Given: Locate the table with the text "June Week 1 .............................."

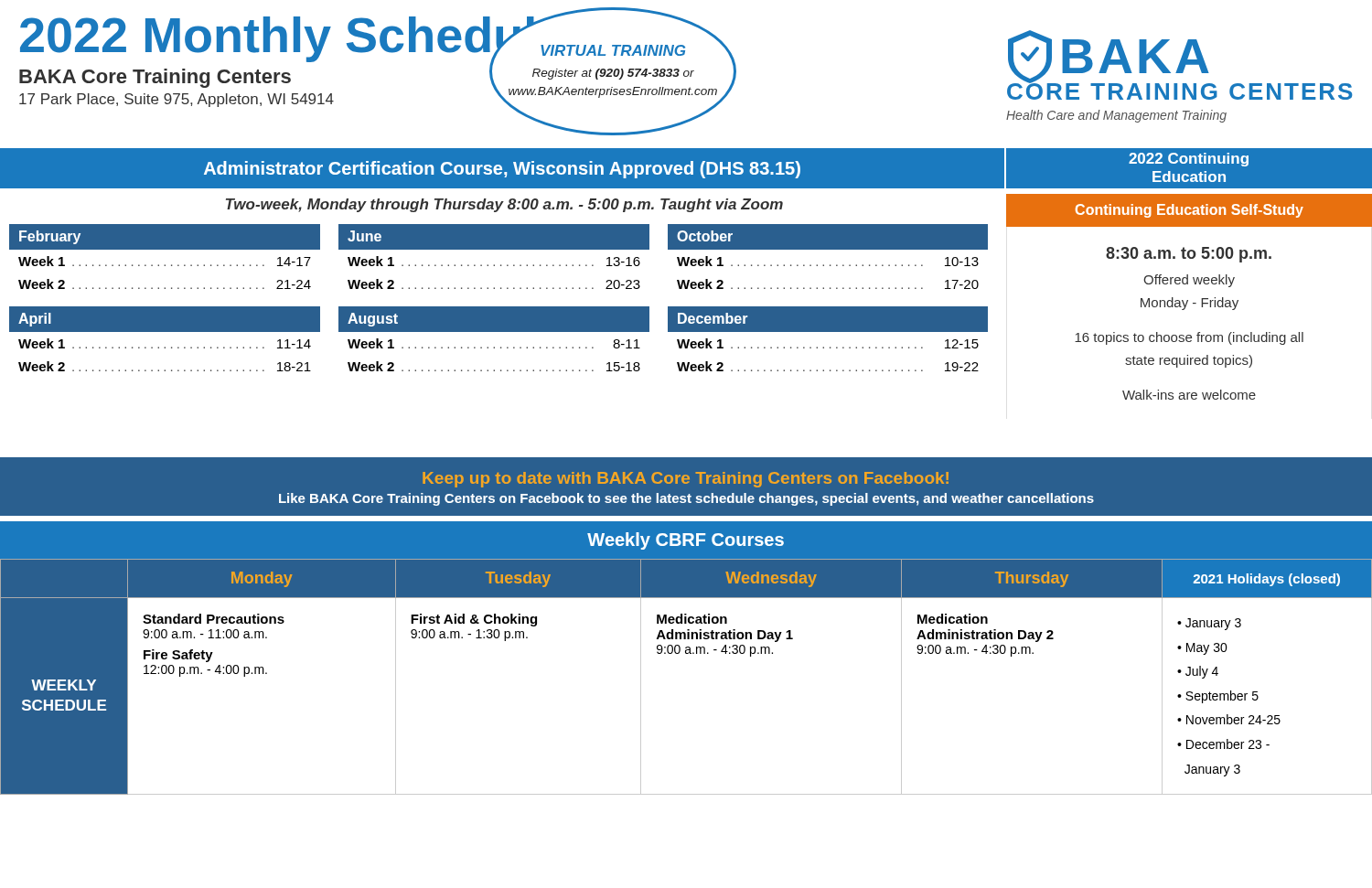Looking at the screenshot, I should click(x=494, y=260).
